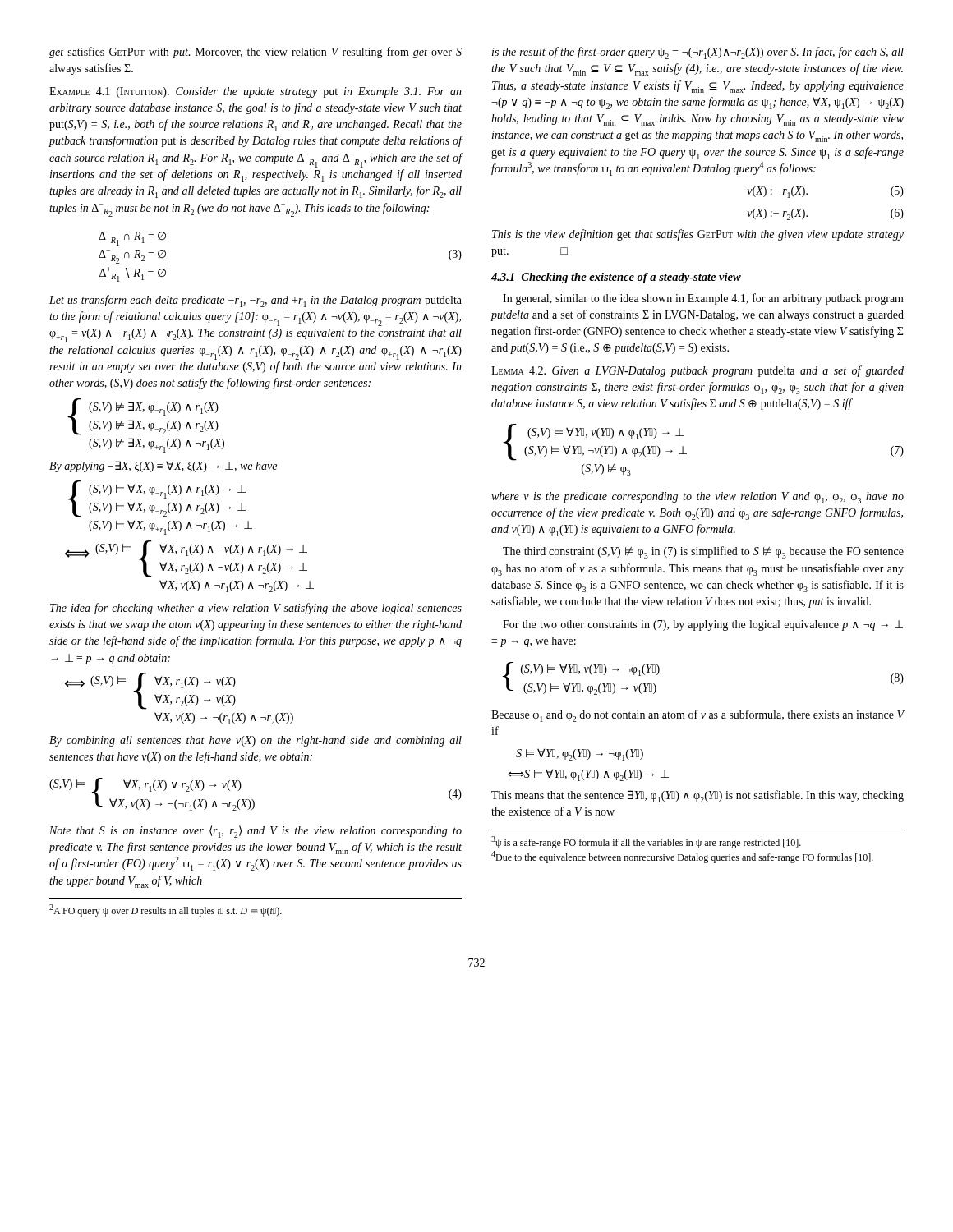Locate the text block starting "For the two other constraints in"
This screenshot has width=953, height=1232.
(698, 633)
